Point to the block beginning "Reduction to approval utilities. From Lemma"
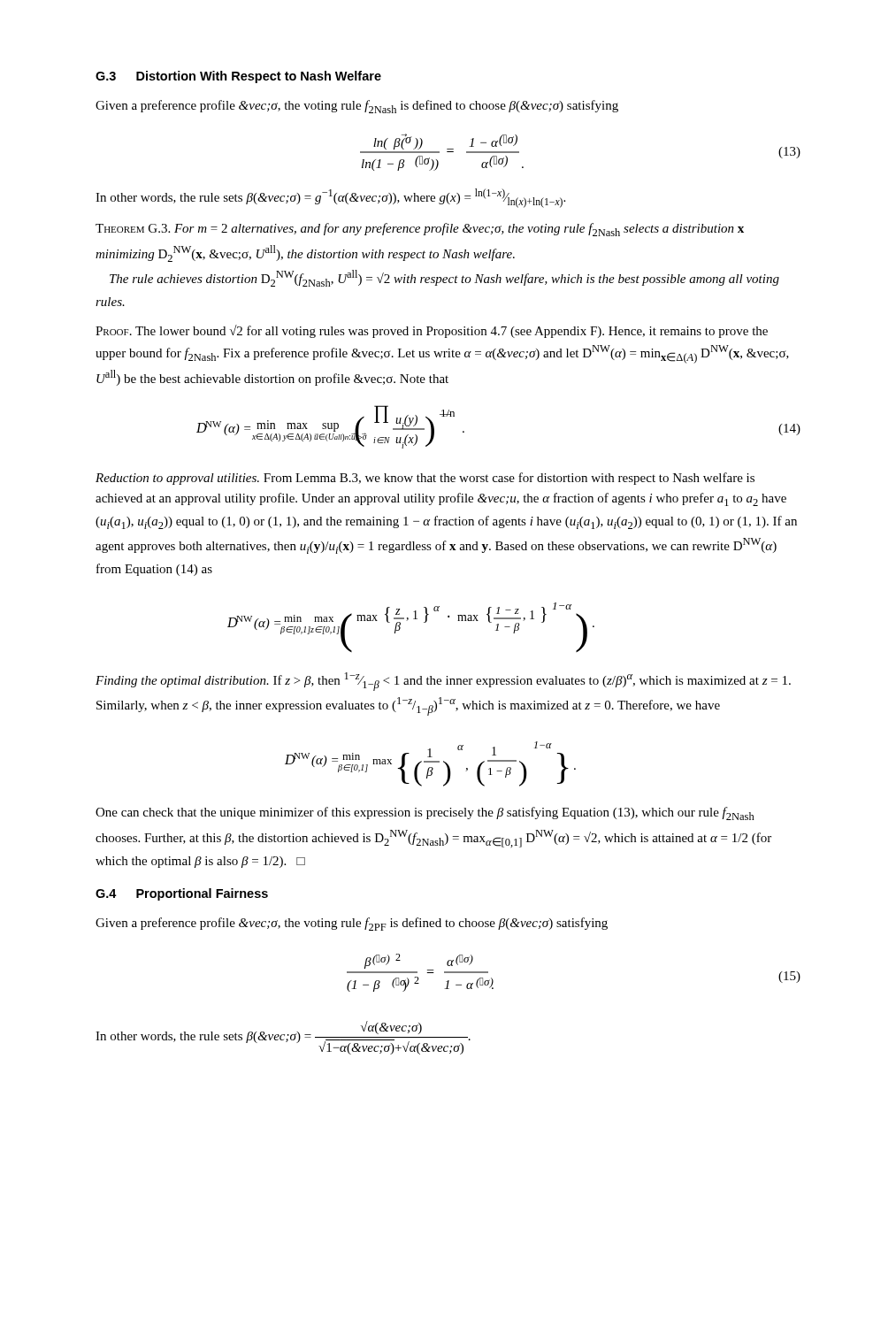 [446, 523]
